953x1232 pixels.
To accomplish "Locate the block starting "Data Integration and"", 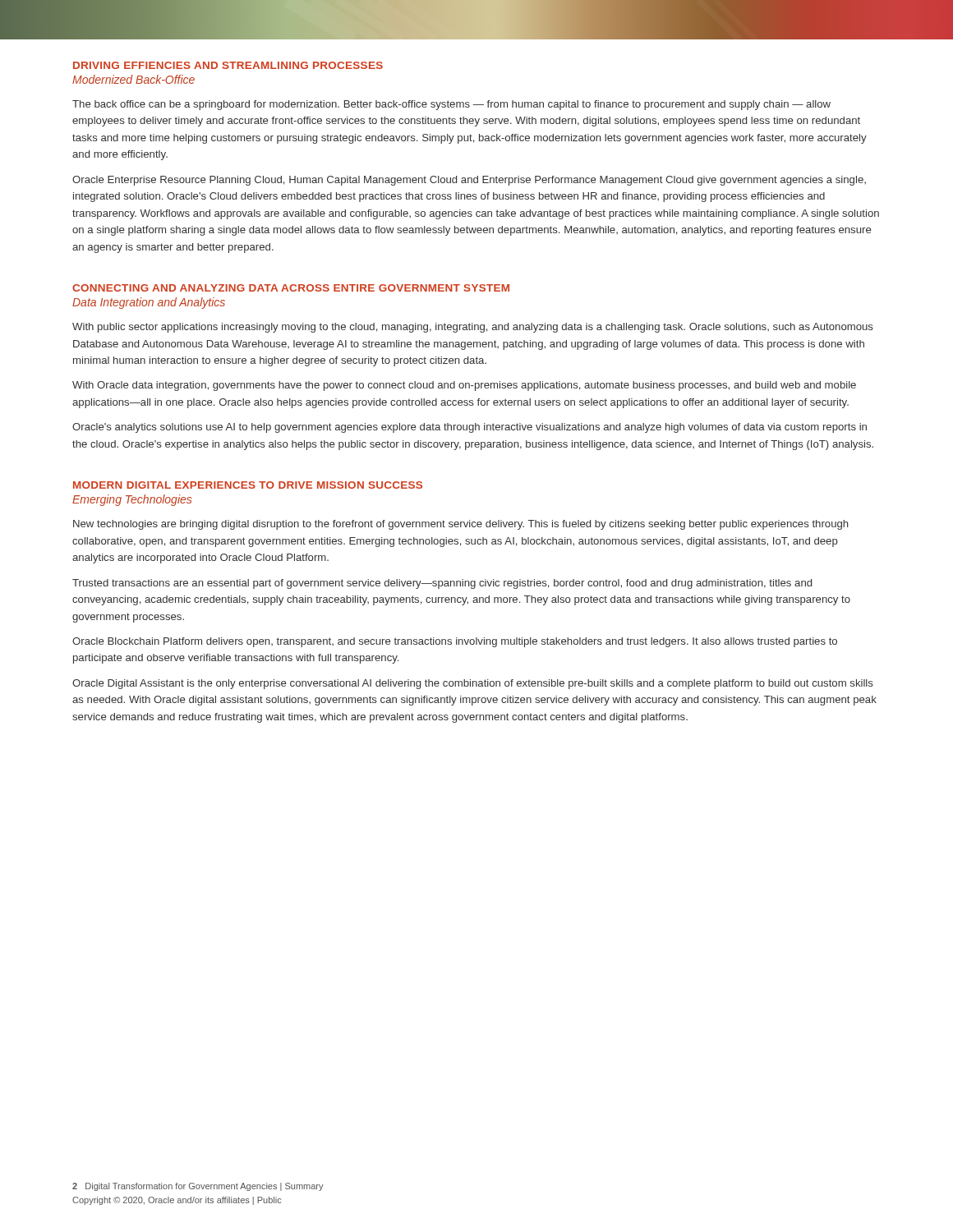I will (x=476, y=302).
